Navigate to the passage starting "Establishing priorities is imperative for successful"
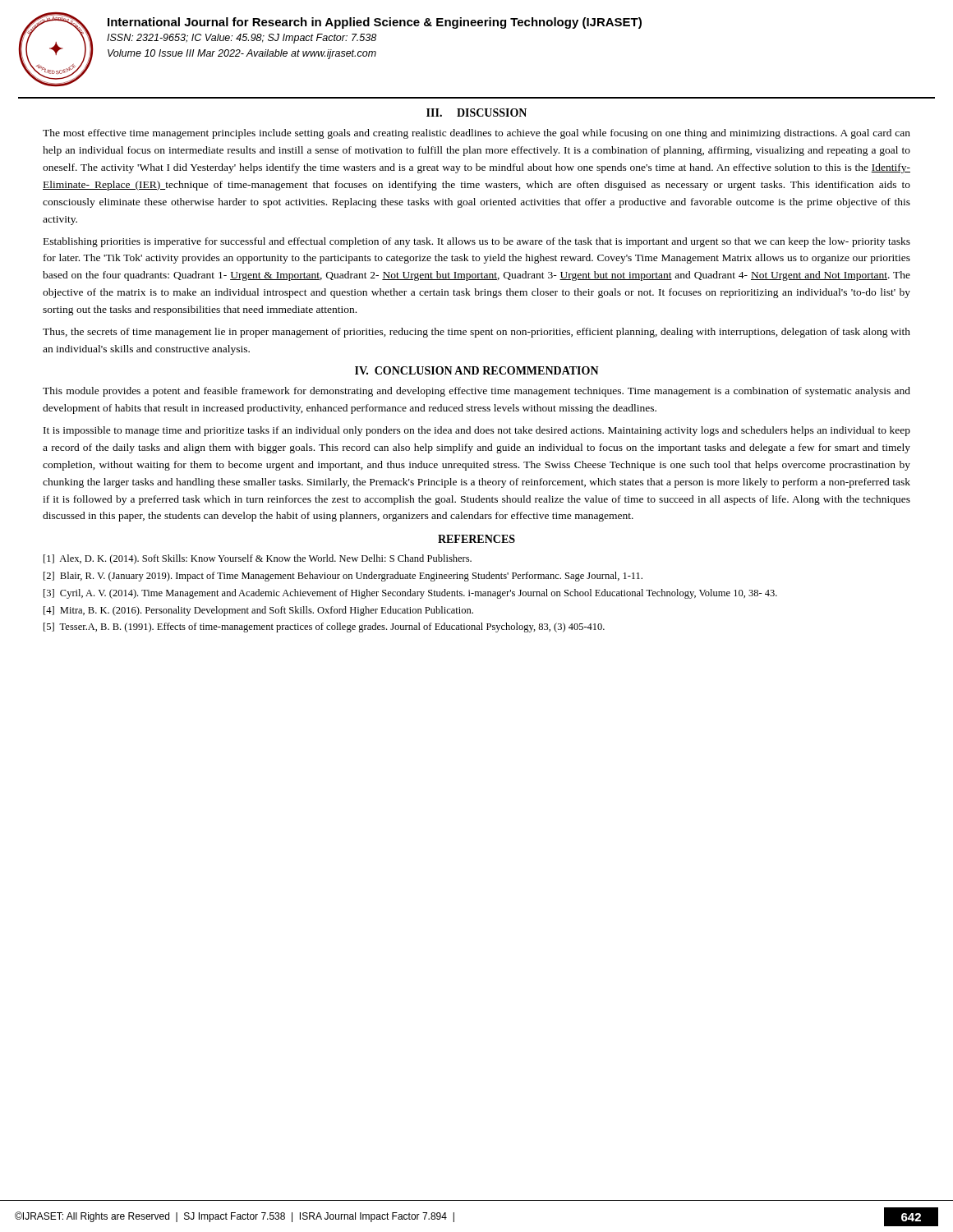Screen dimensions: 1232x953 [x=476, y=275]
